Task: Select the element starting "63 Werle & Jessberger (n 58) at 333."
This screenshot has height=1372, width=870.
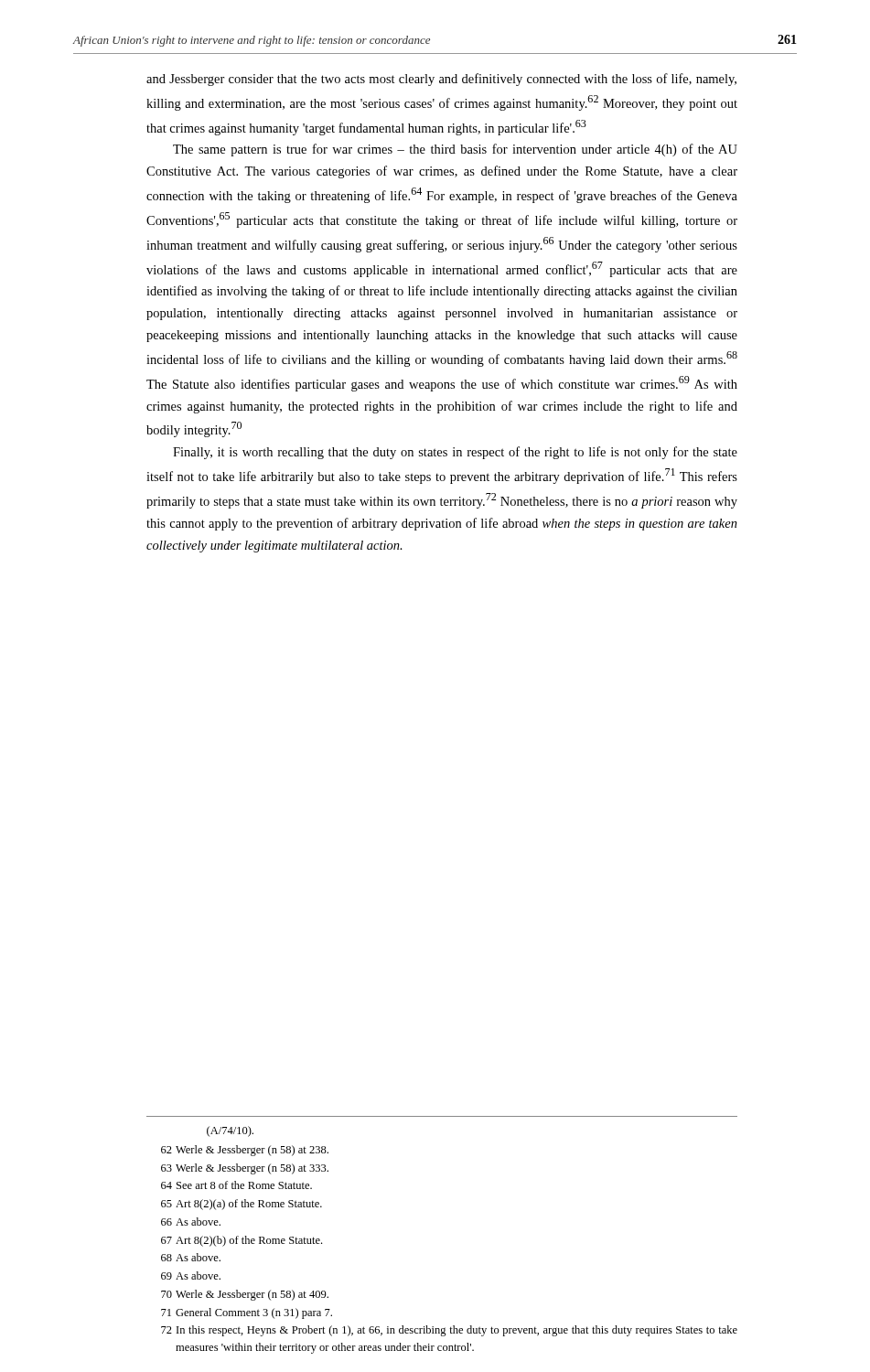Action: point(245,1169)
